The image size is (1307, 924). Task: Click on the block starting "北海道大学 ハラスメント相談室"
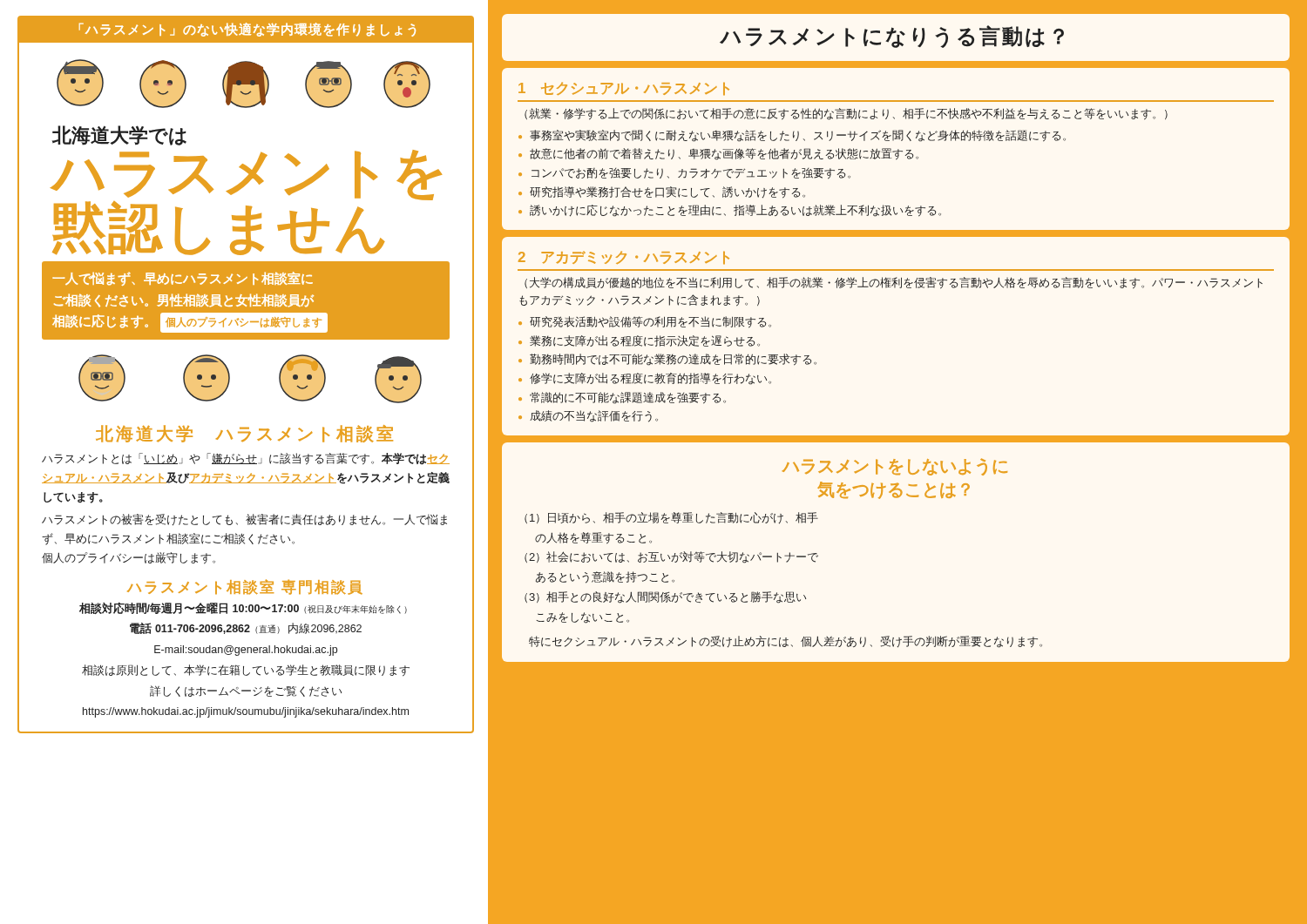pos(246,434)
